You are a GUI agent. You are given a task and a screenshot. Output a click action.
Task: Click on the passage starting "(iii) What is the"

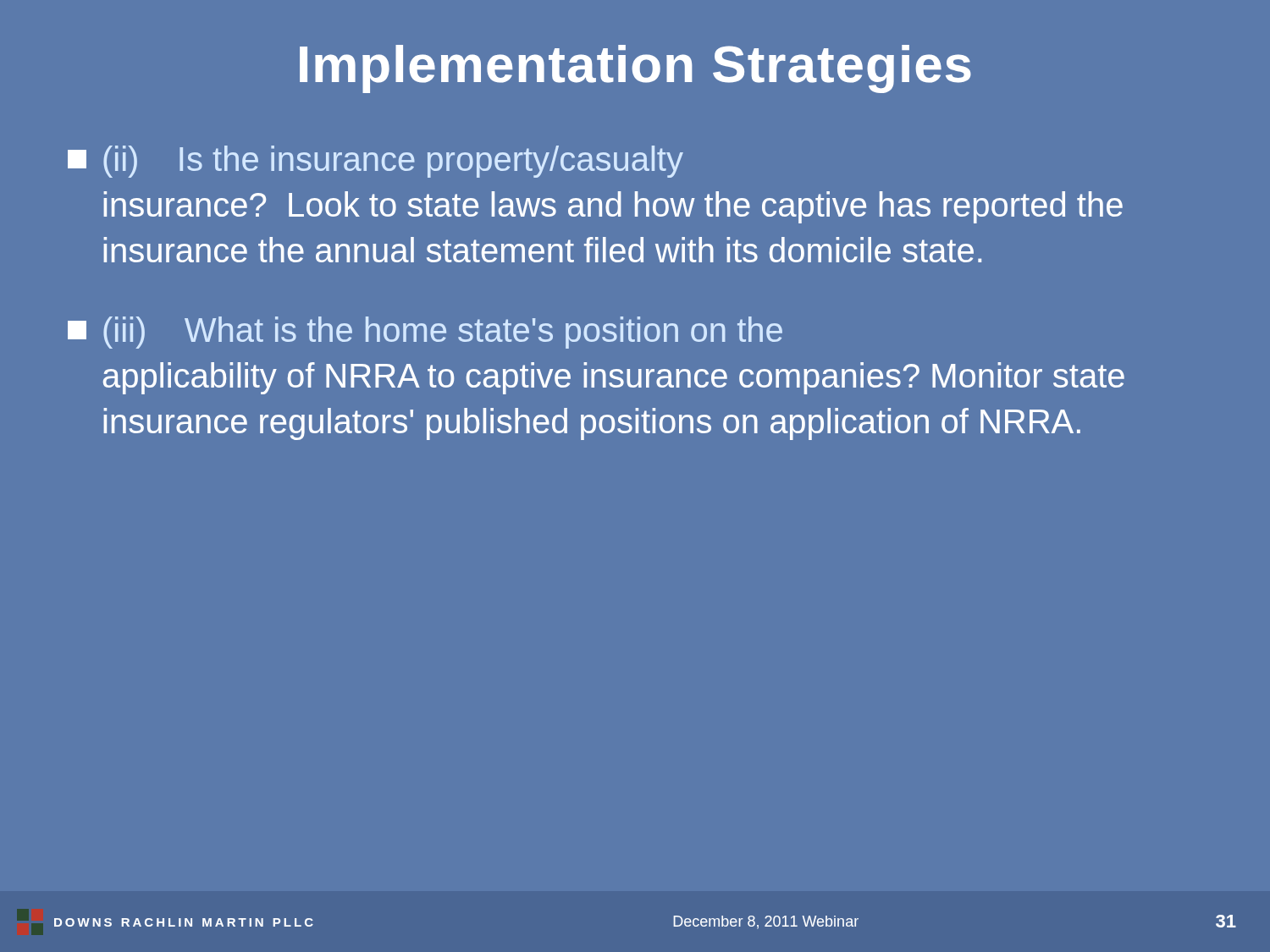click(x=635, y=376)
